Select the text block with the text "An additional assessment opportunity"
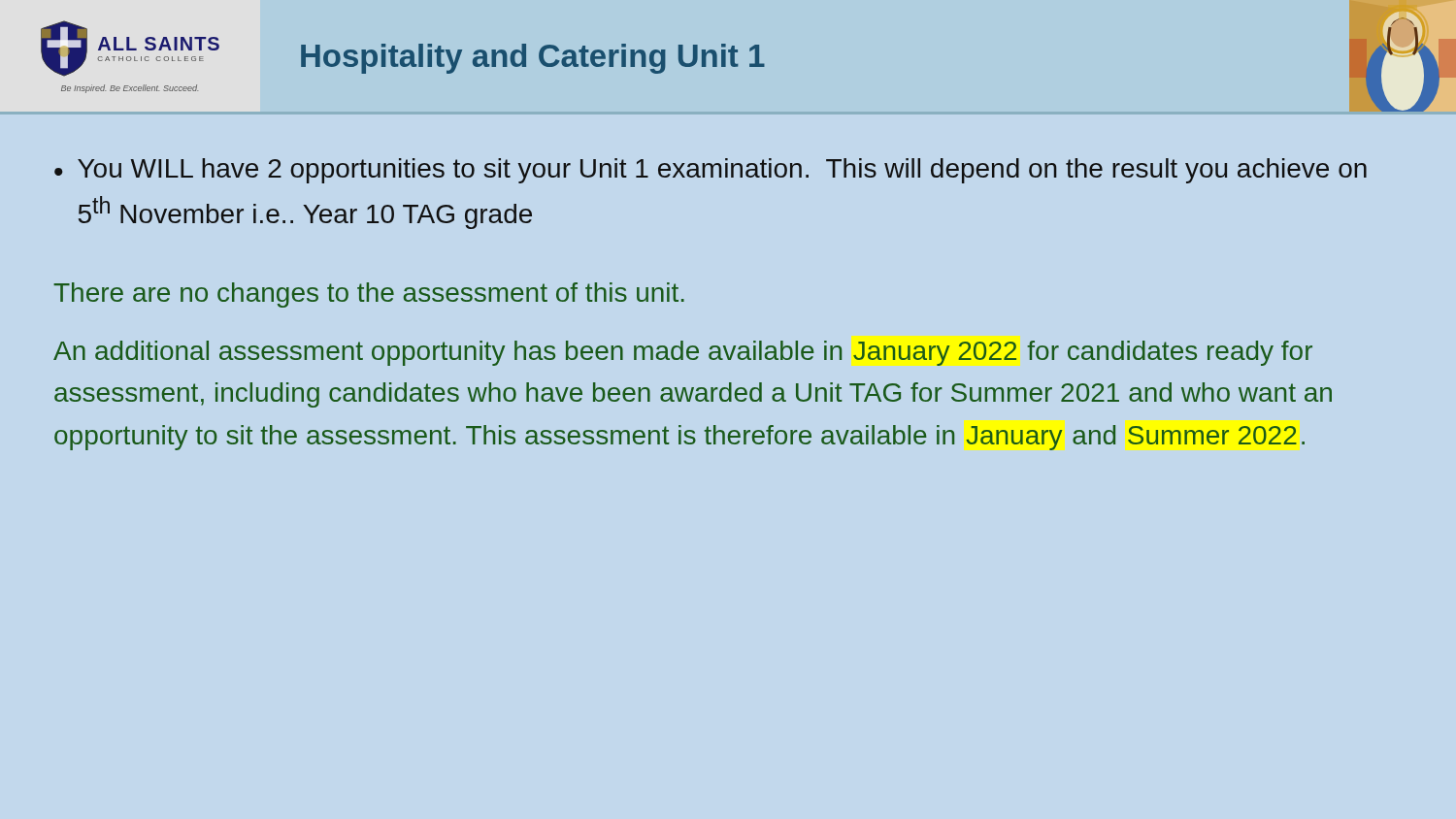1456x819 pixels. pos(693,393)
